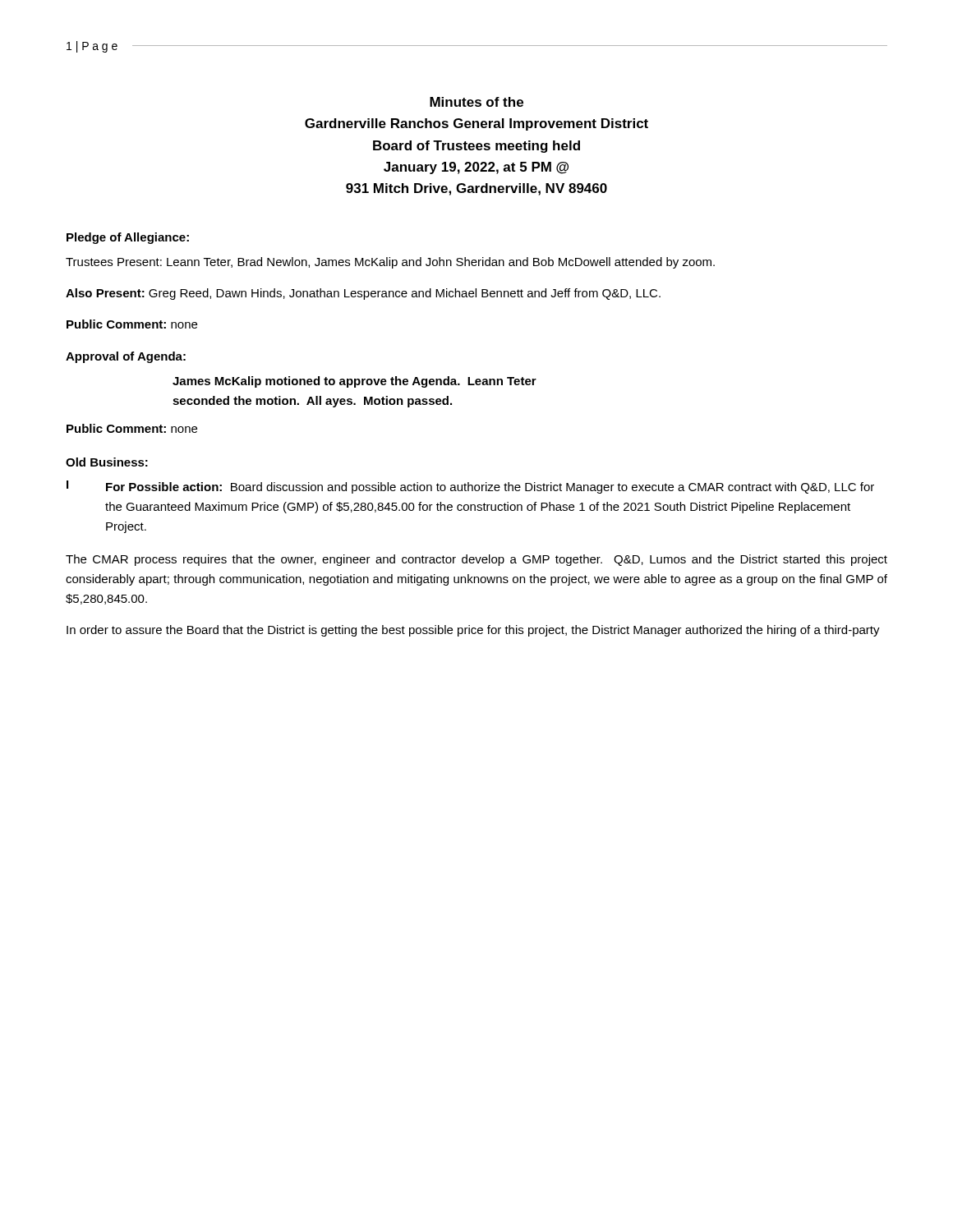Image resolution: width=953 pixels, height=1232 pixels.
Task: Navigate to the region starting "I For Possible action: Board discussion and possible"
Action: pos(476,506)
